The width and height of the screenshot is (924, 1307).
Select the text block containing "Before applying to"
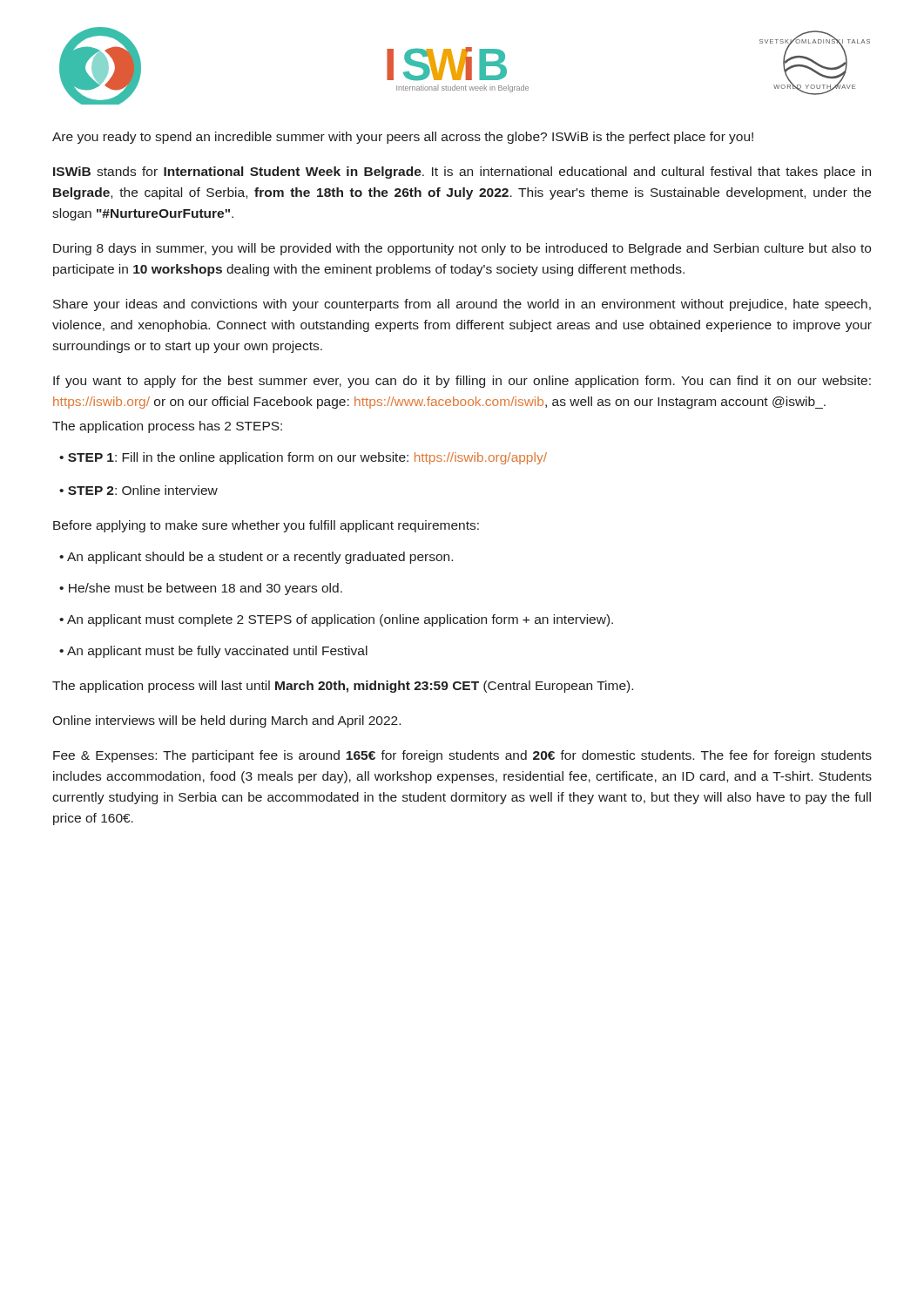tap(266, 525)
